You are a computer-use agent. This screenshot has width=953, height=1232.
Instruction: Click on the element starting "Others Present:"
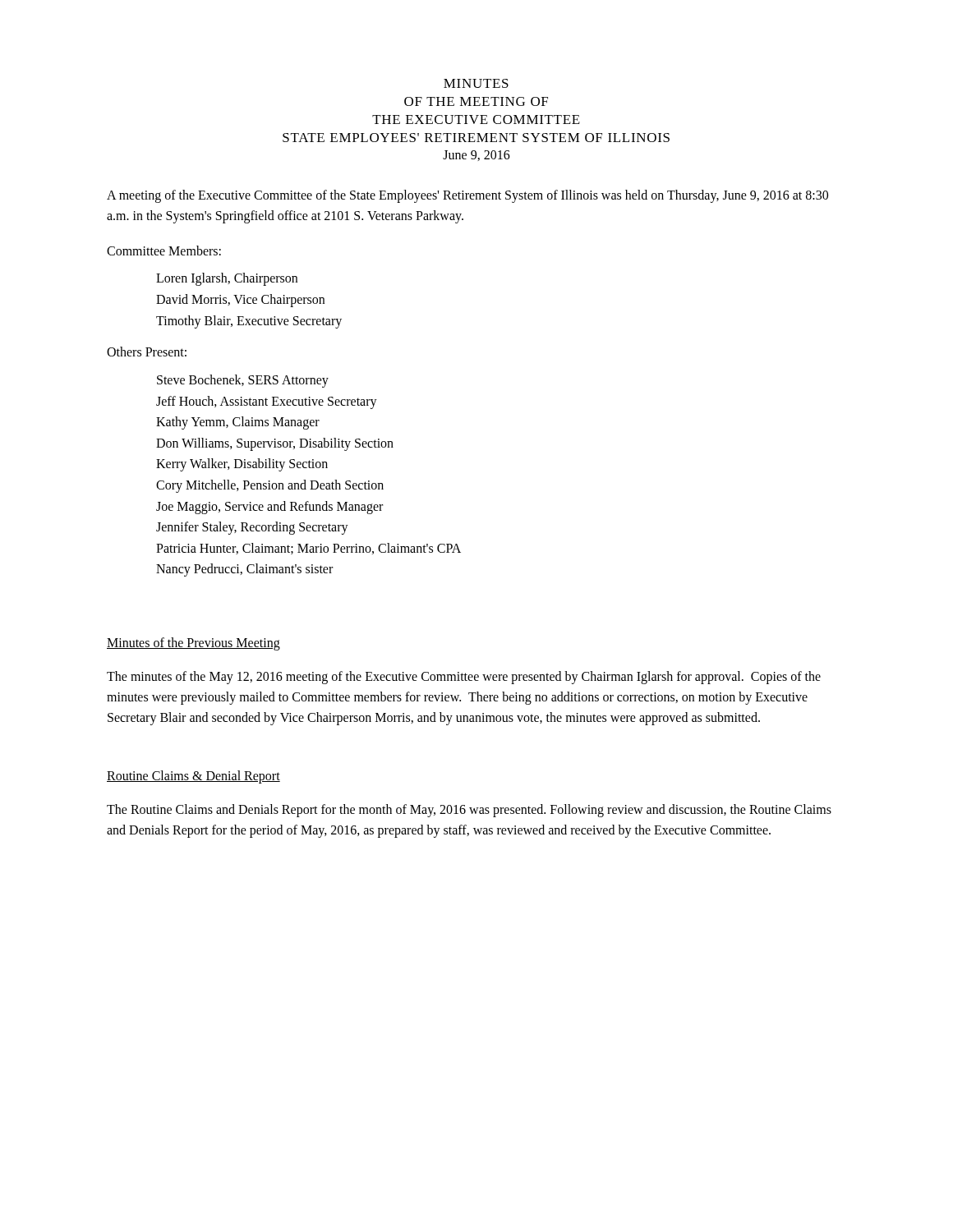coord(147,352)
